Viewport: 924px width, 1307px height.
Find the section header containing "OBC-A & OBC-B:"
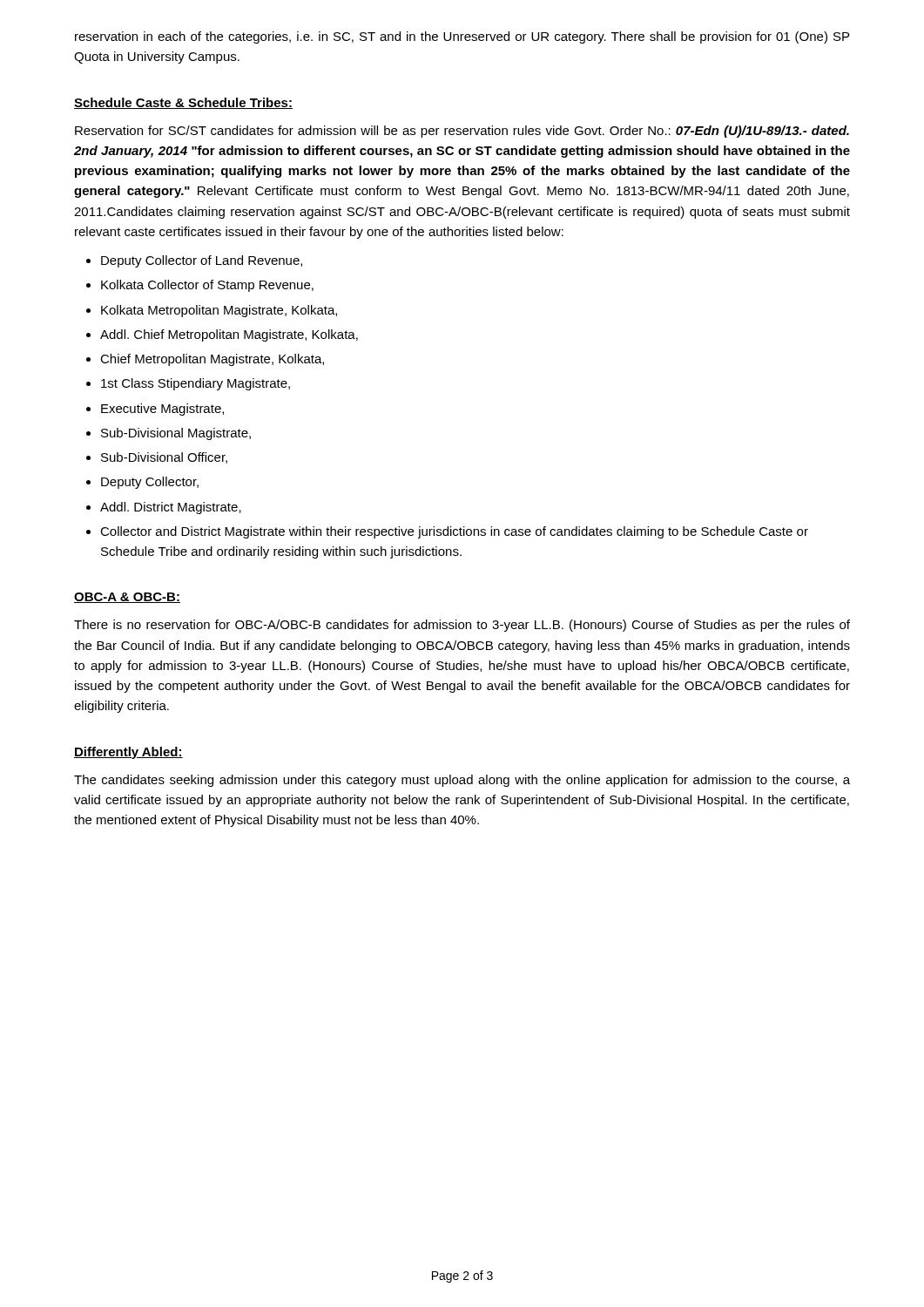(127, 597)
